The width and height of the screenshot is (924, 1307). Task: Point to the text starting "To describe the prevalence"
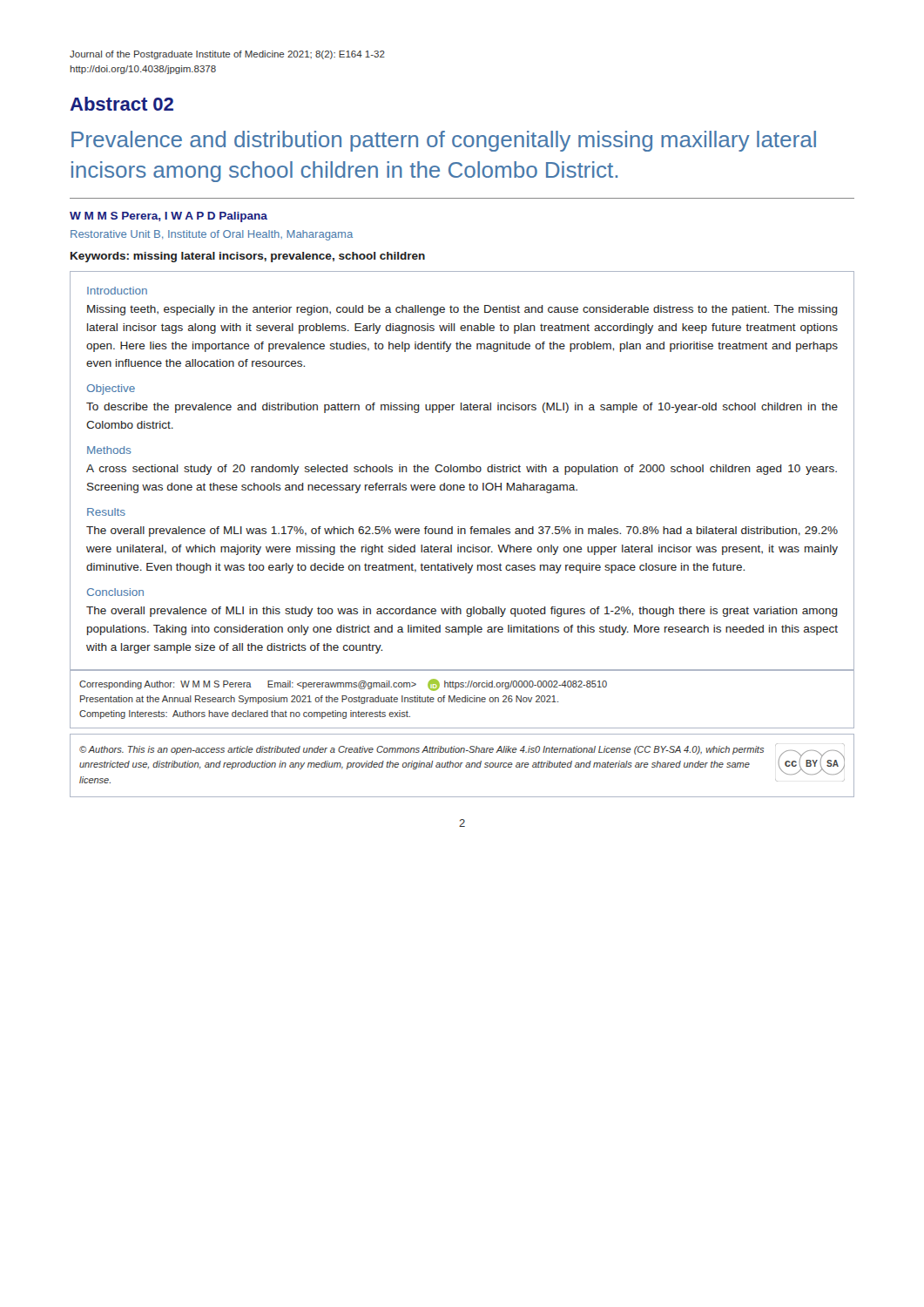(462, 416)
